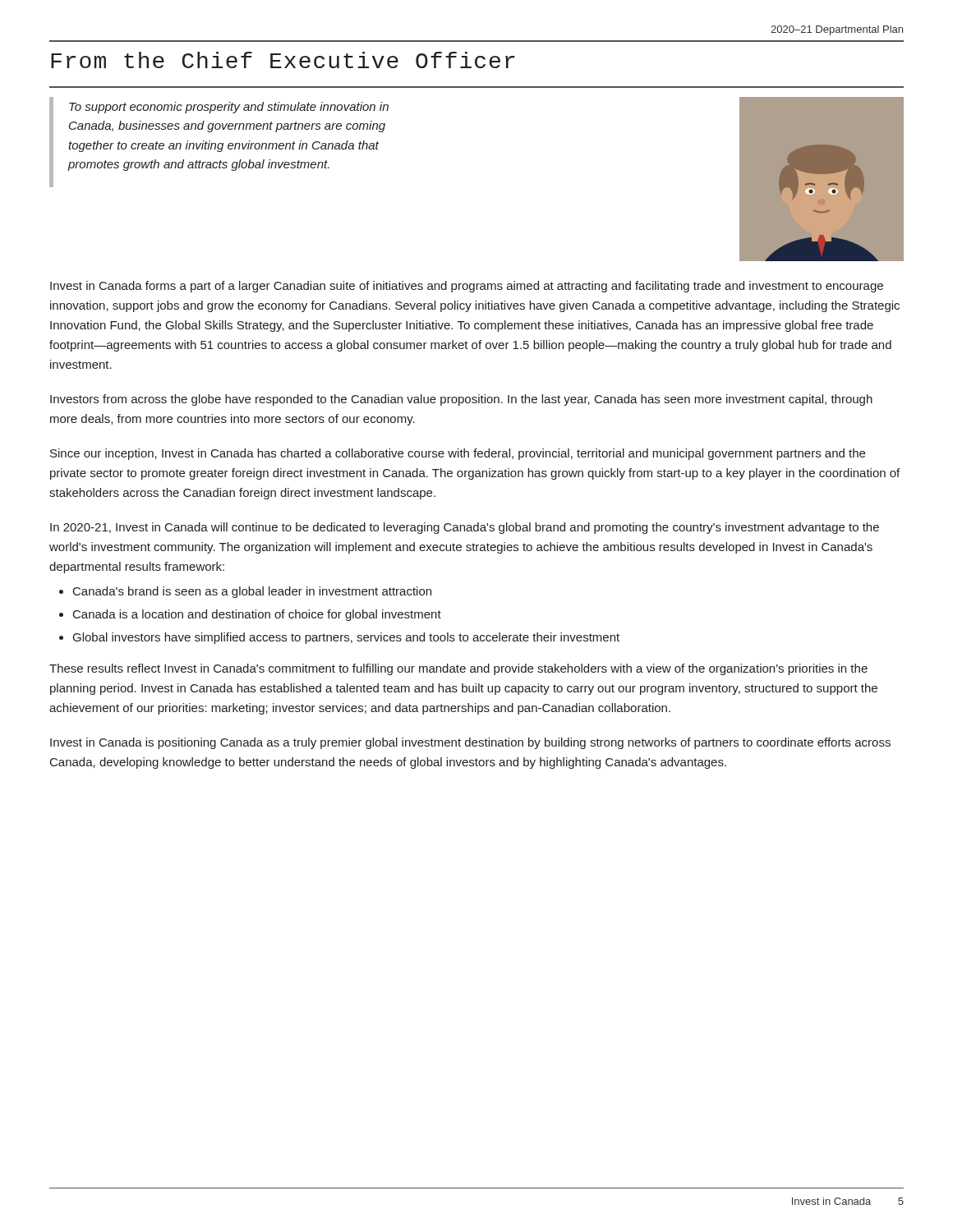Find the text block that reads "To support economic prosperity"
This screenshot has width=953, height=1232.
click(x=229, y=135)
